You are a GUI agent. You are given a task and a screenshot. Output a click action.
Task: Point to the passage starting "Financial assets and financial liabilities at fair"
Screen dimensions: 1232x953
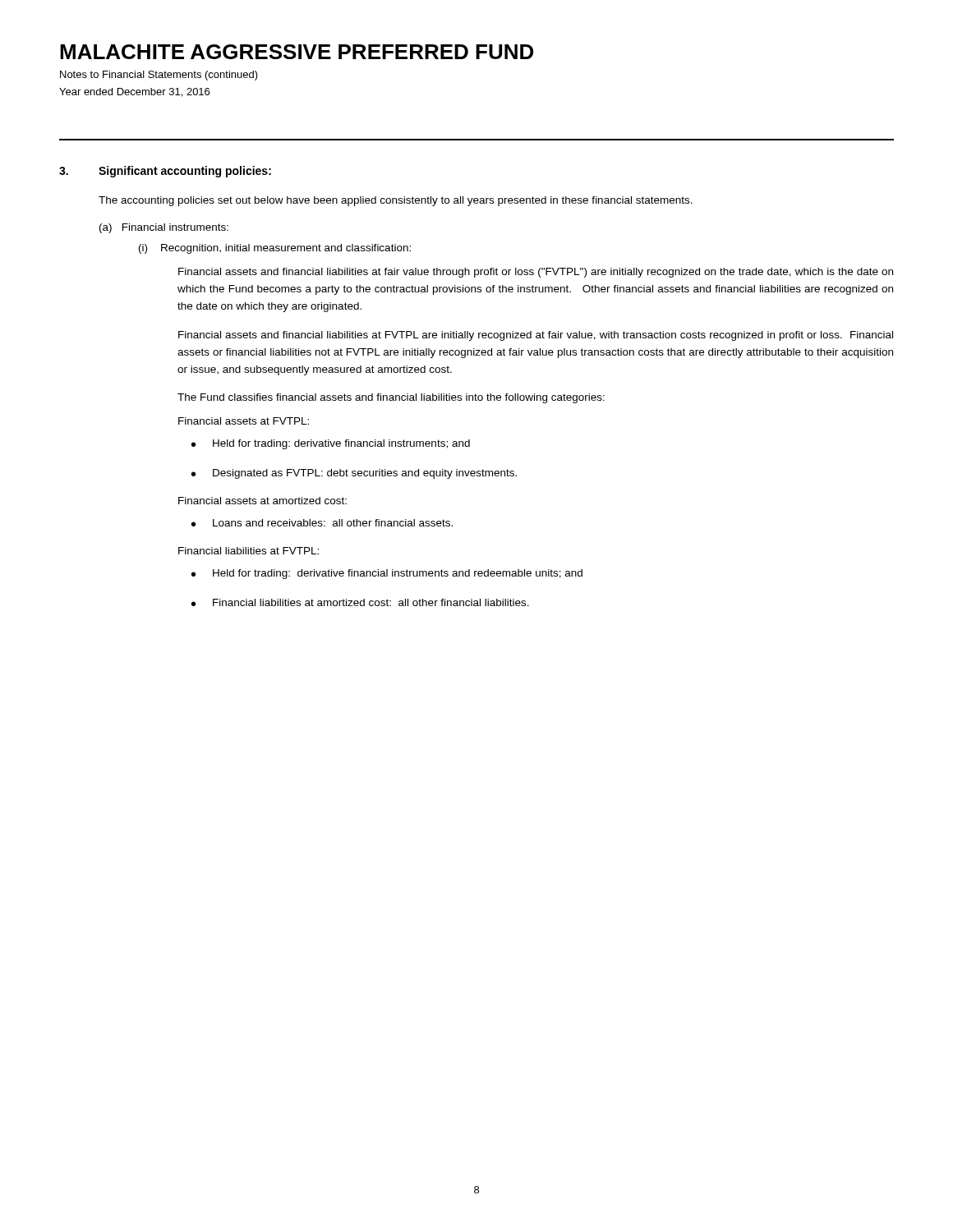[x=536, y=289]
